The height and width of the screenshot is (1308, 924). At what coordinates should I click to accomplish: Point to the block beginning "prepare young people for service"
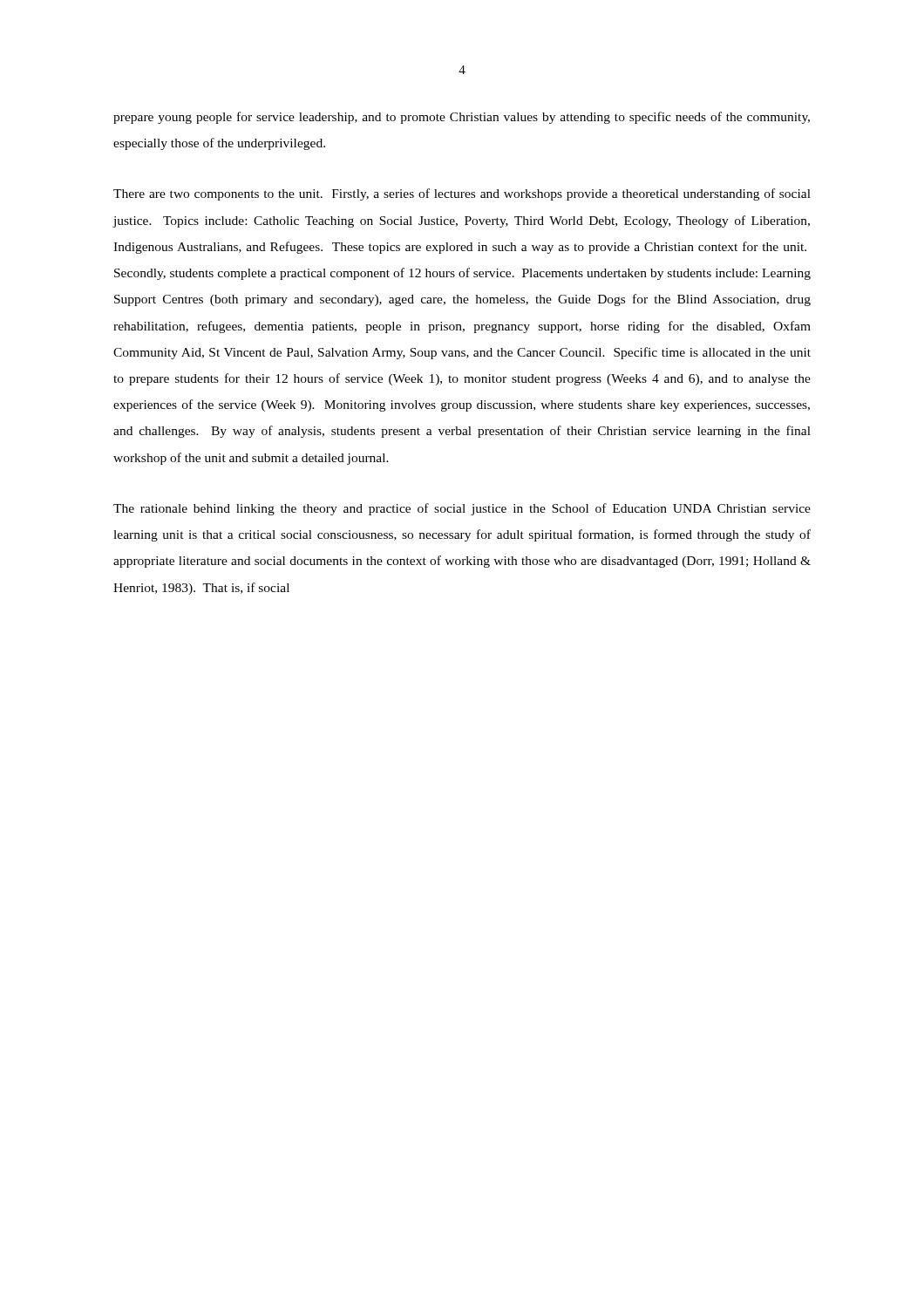[x=462, y=130]
